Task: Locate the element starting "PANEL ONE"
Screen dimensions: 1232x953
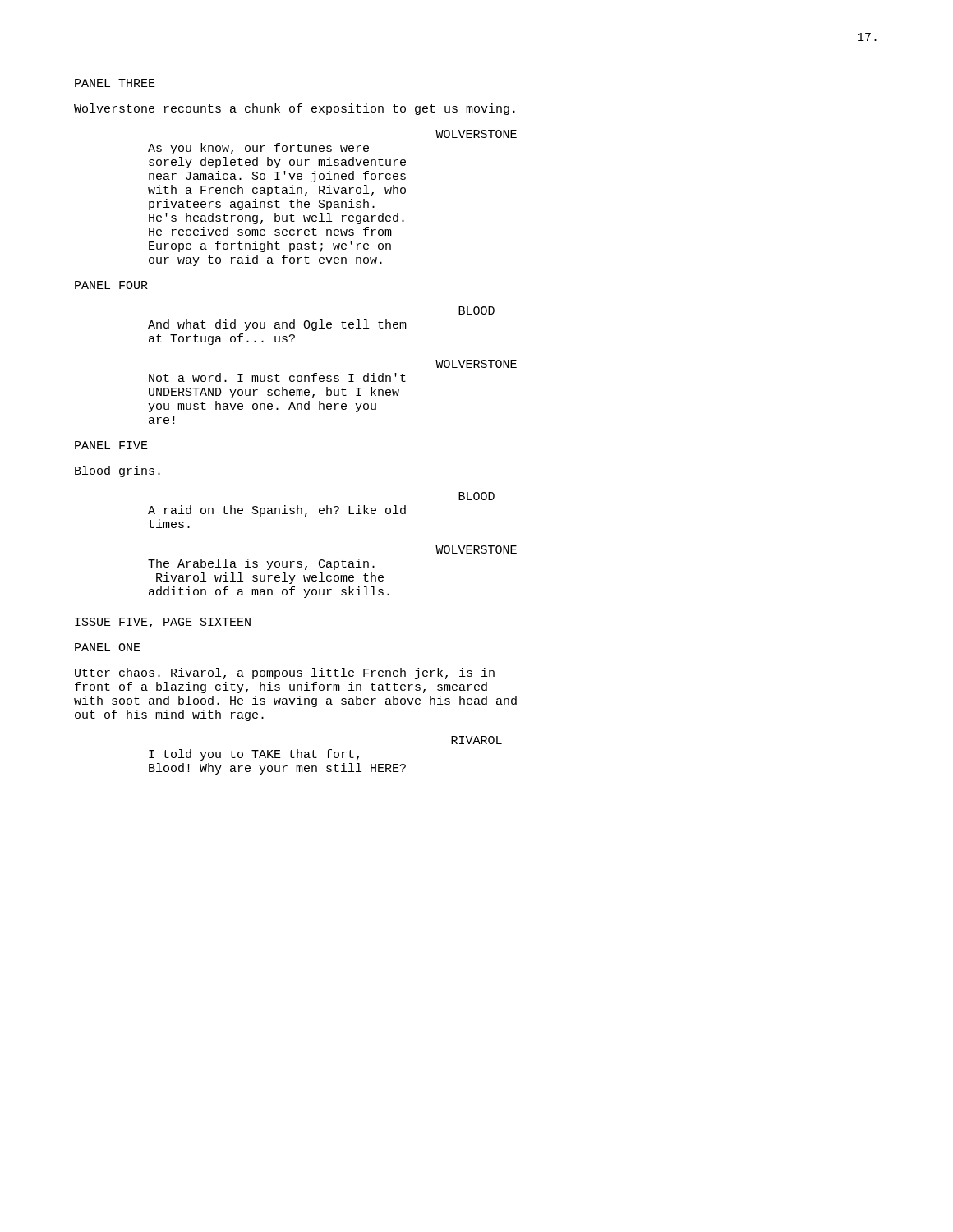Action: click(107, 648)
